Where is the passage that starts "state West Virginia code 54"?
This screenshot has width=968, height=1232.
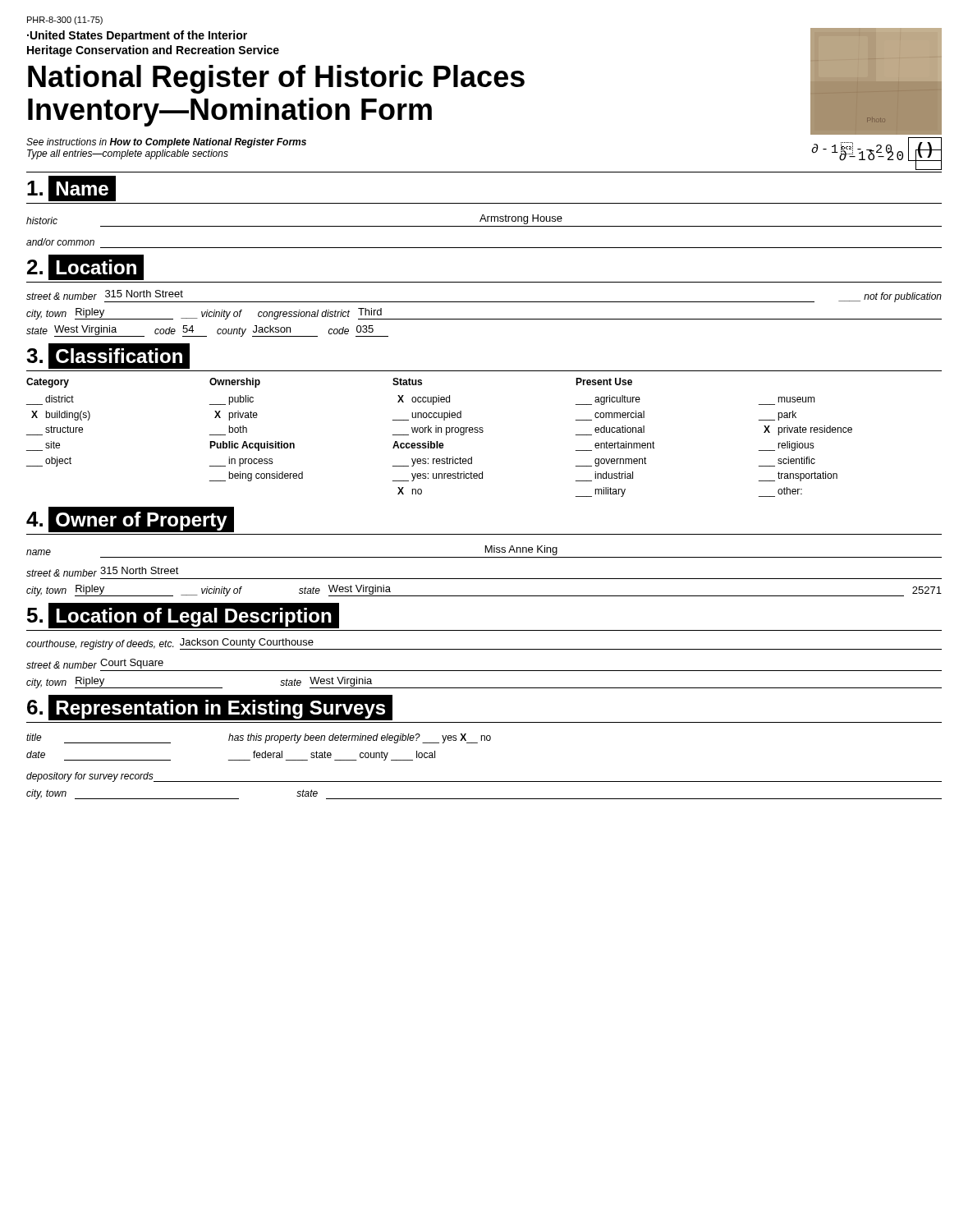click(207, 330)
